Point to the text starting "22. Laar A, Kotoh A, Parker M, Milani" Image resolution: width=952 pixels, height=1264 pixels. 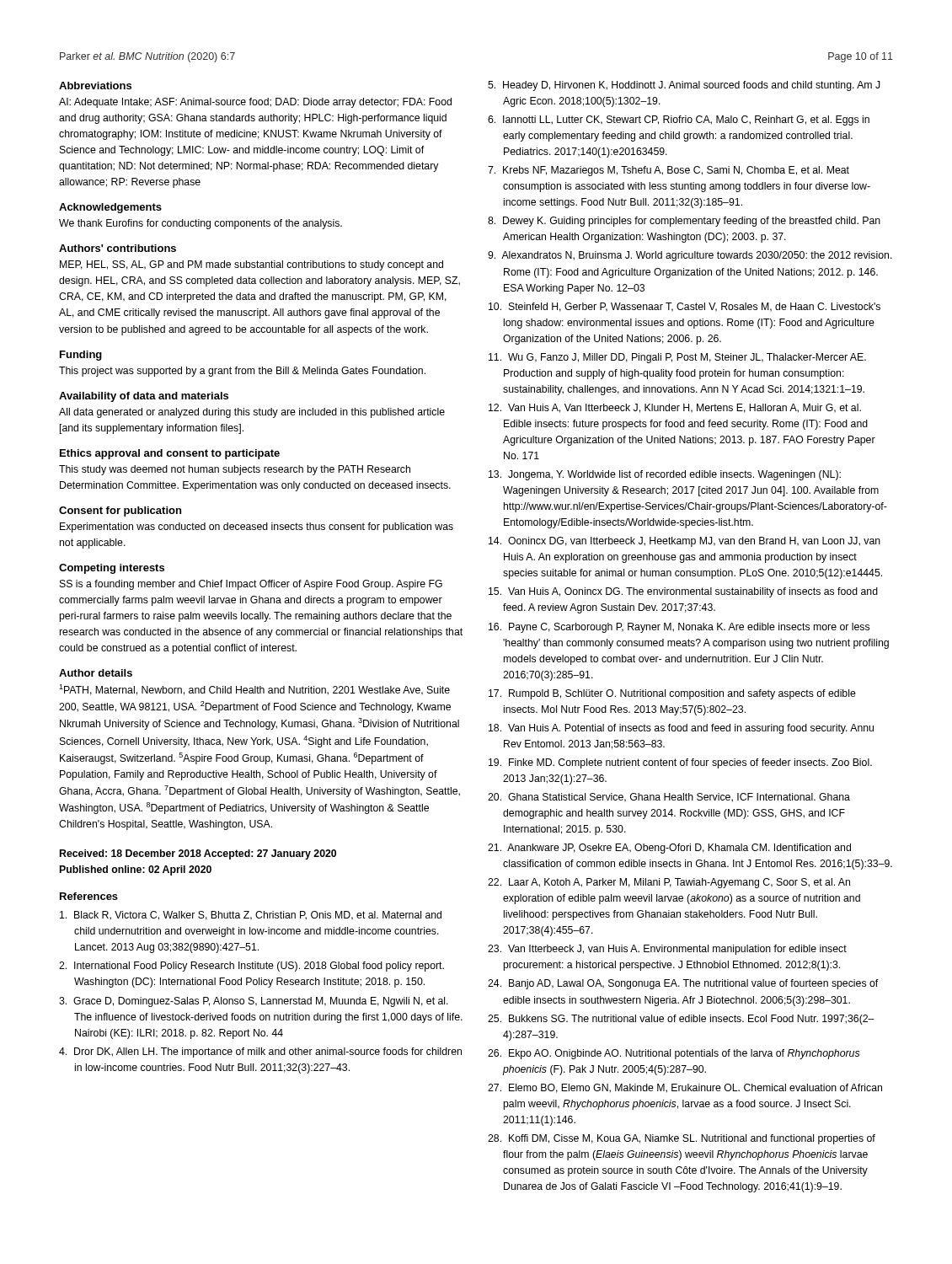[x=674, y=907]
